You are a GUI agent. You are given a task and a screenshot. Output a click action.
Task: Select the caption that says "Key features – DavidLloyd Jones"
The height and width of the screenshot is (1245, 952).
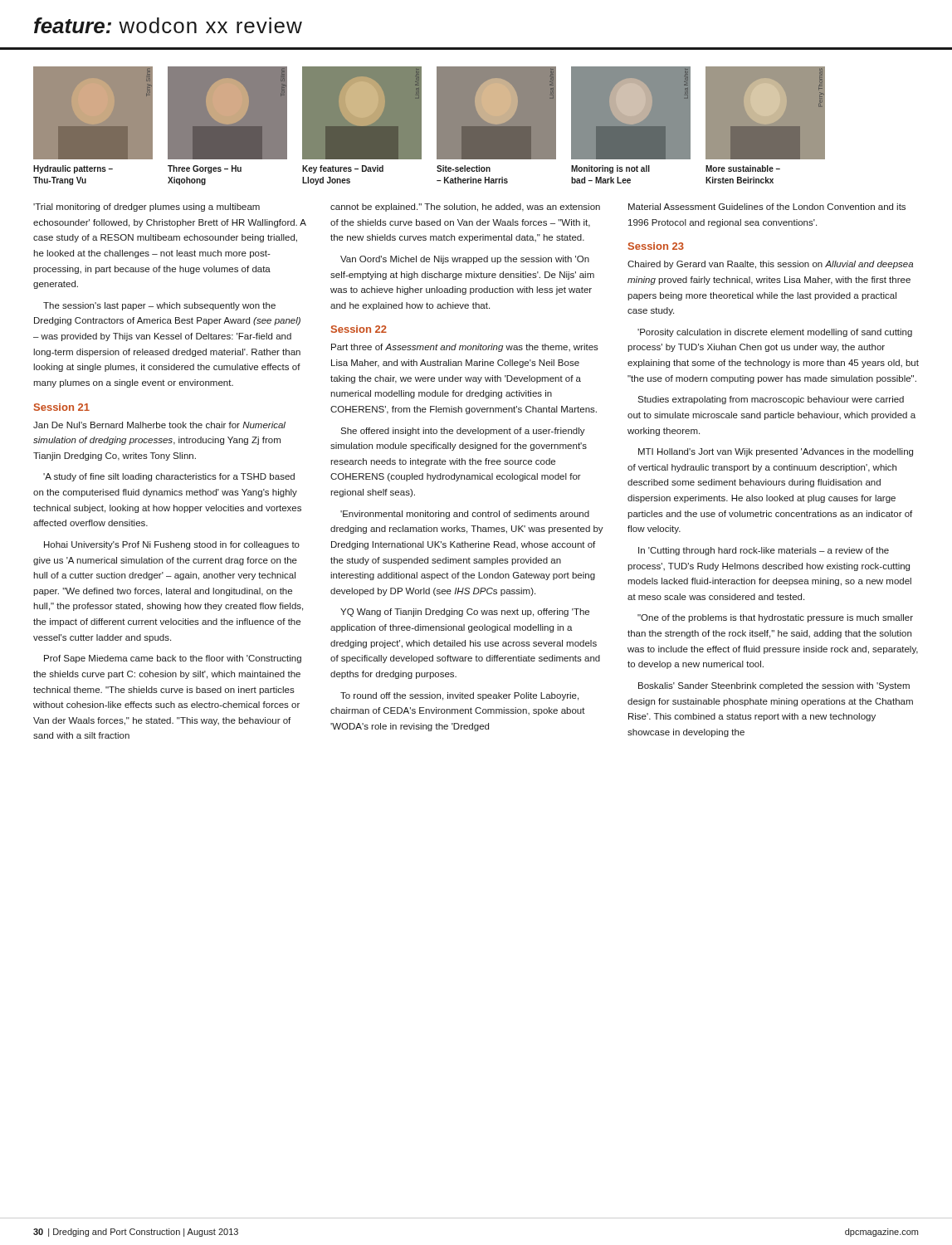pyautogui.click(x=343, y=174)
